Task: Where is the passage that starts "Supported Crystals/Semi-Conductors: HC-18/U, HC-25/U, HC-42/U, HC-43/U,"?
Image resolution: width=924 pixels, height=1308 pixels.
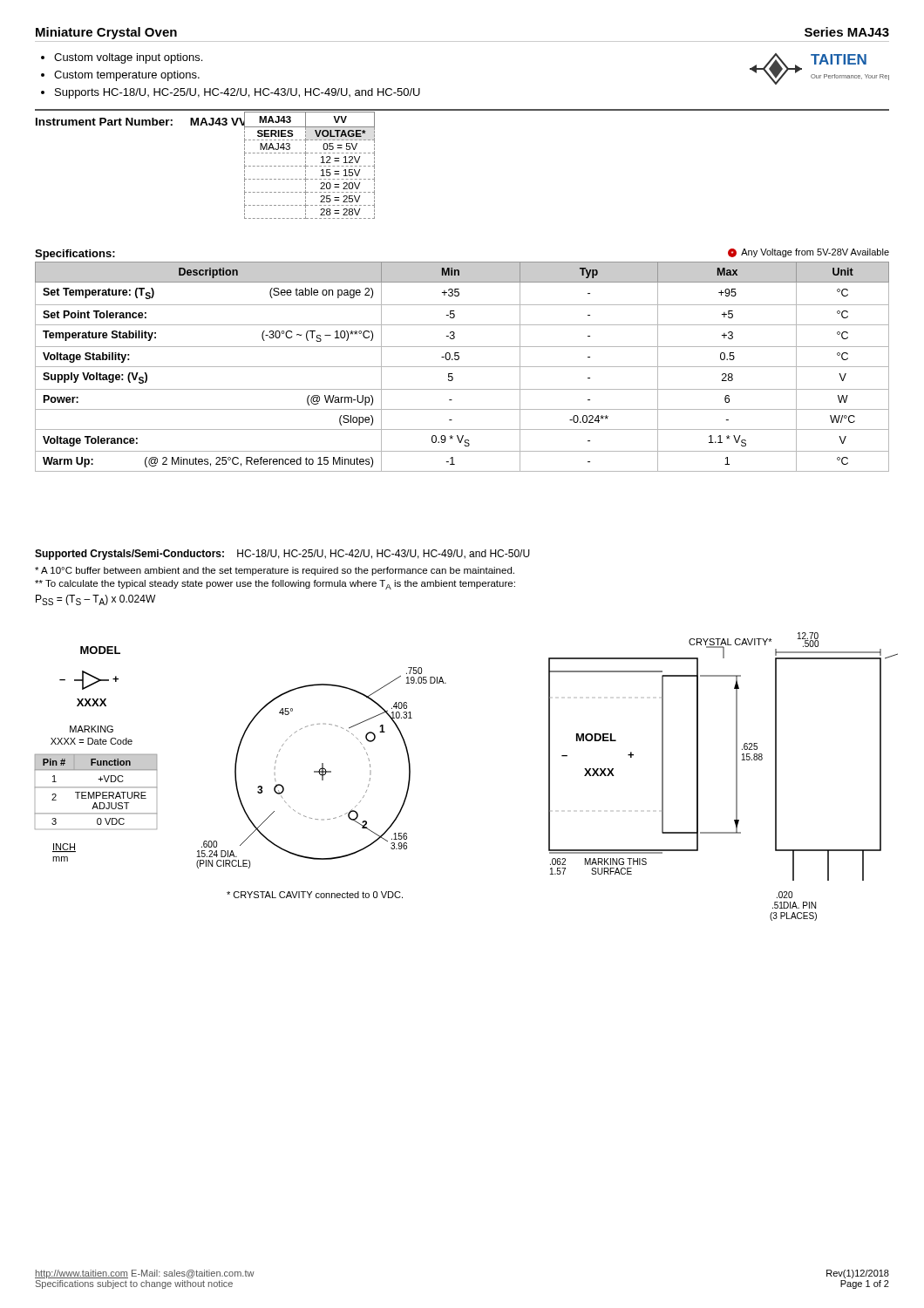Action: 282,554
